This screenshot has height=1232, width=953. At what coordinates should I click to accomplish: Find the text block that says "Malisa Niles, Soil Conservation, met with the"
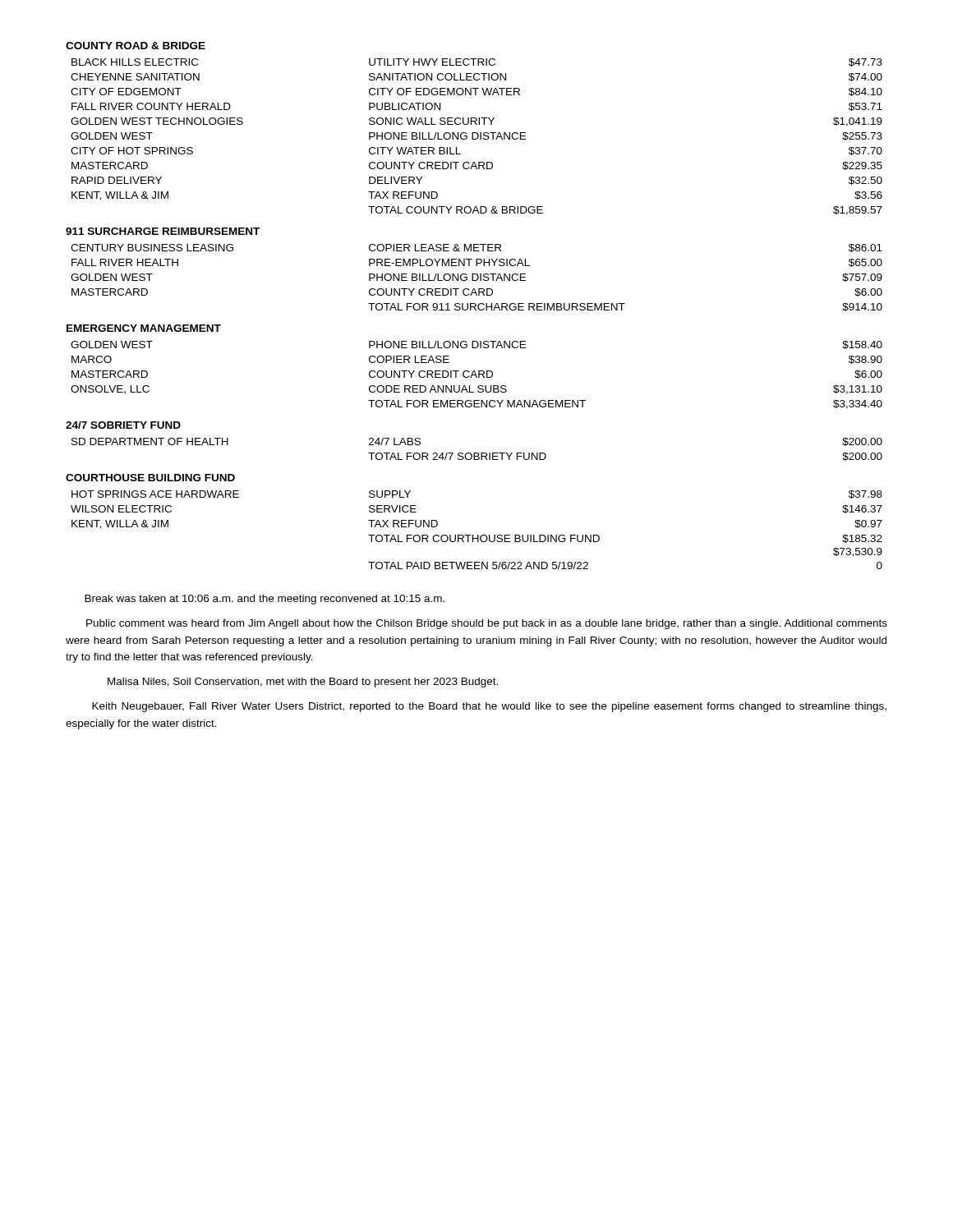(303, 681)
